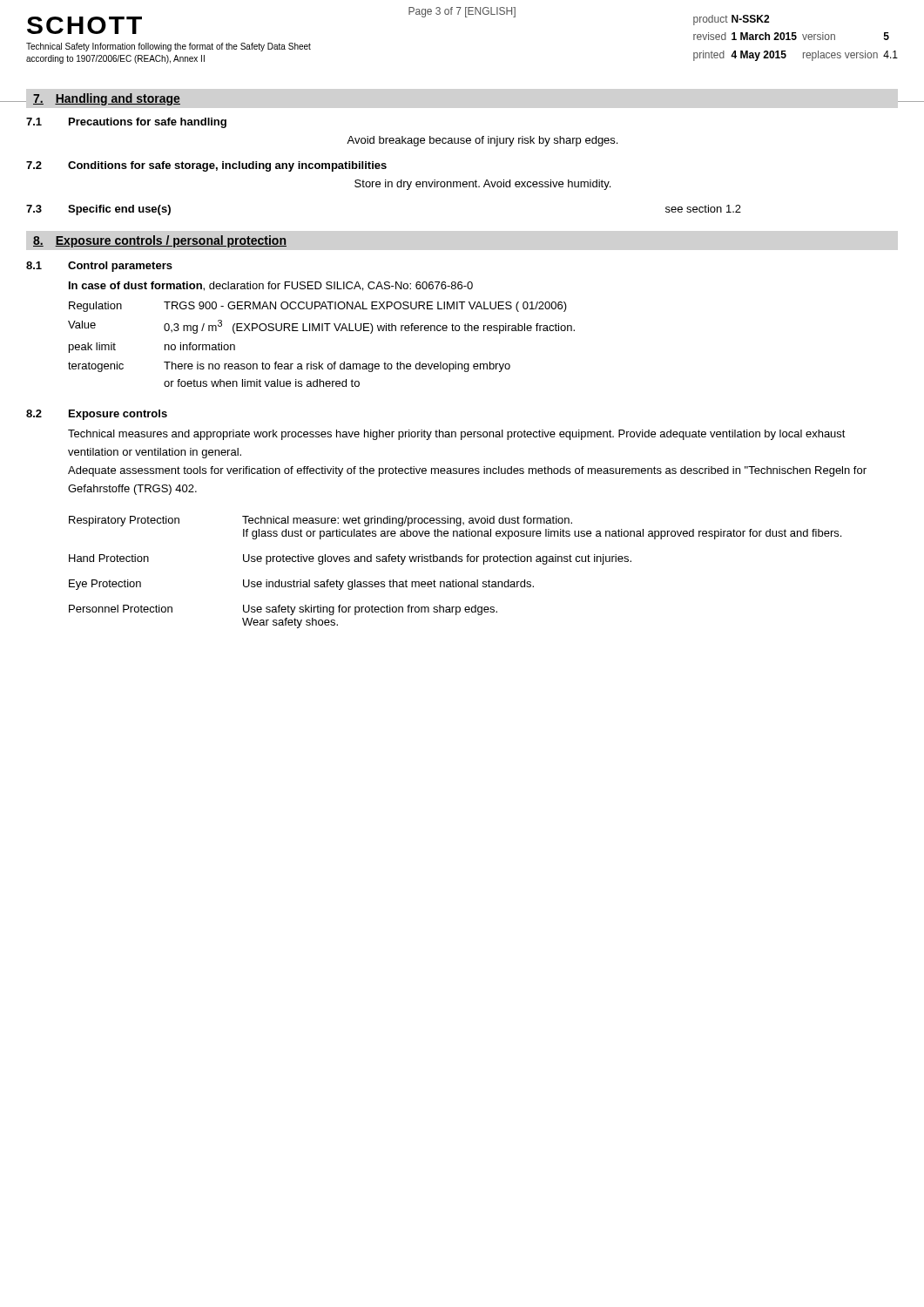924x1307 pixels.
Task: Find the text starting "see section 1.2"
Action: (703, 209)
